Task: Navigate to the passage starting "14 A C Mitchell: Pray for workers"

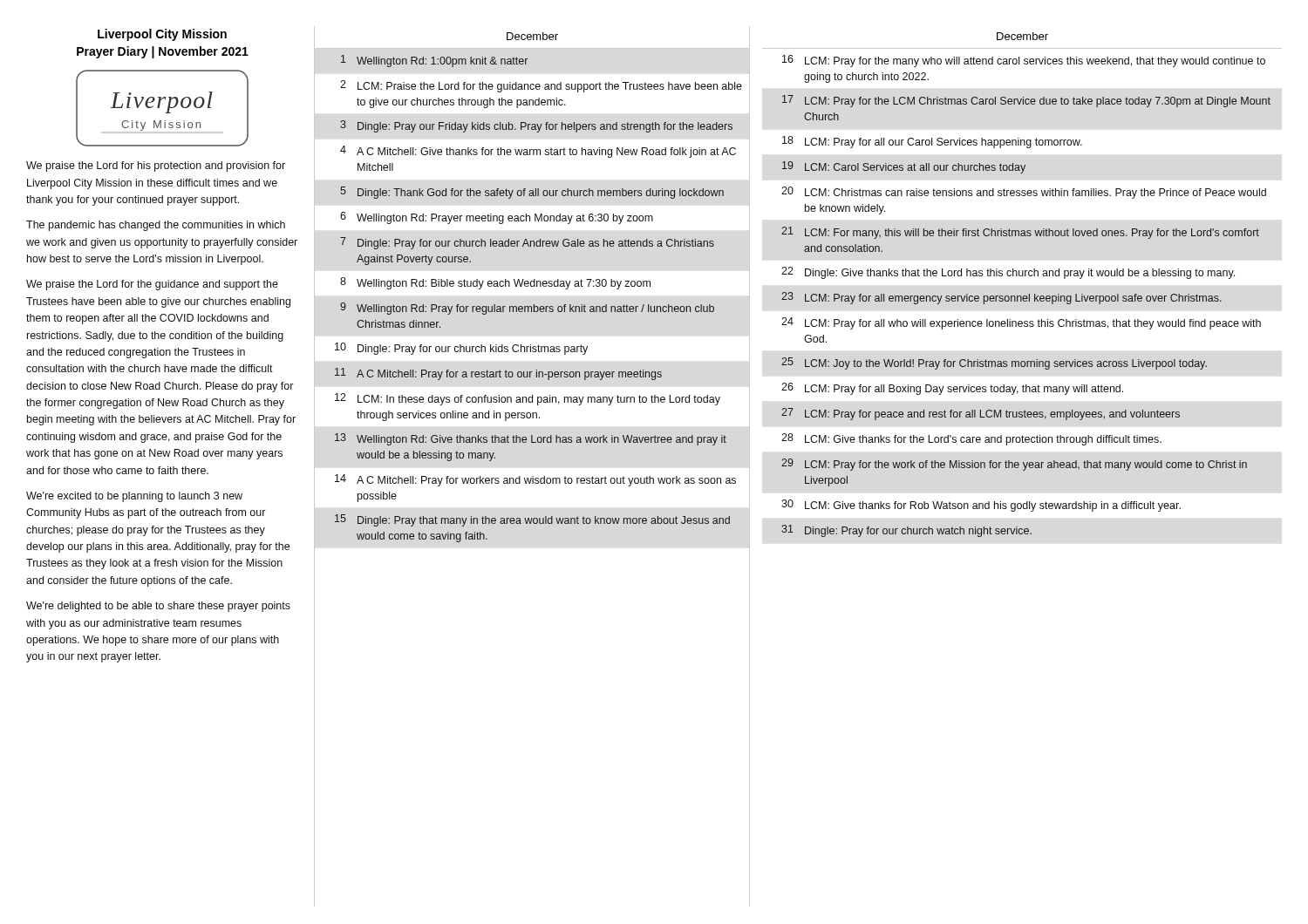Action: pyautogui.click(x=532, y=487)
